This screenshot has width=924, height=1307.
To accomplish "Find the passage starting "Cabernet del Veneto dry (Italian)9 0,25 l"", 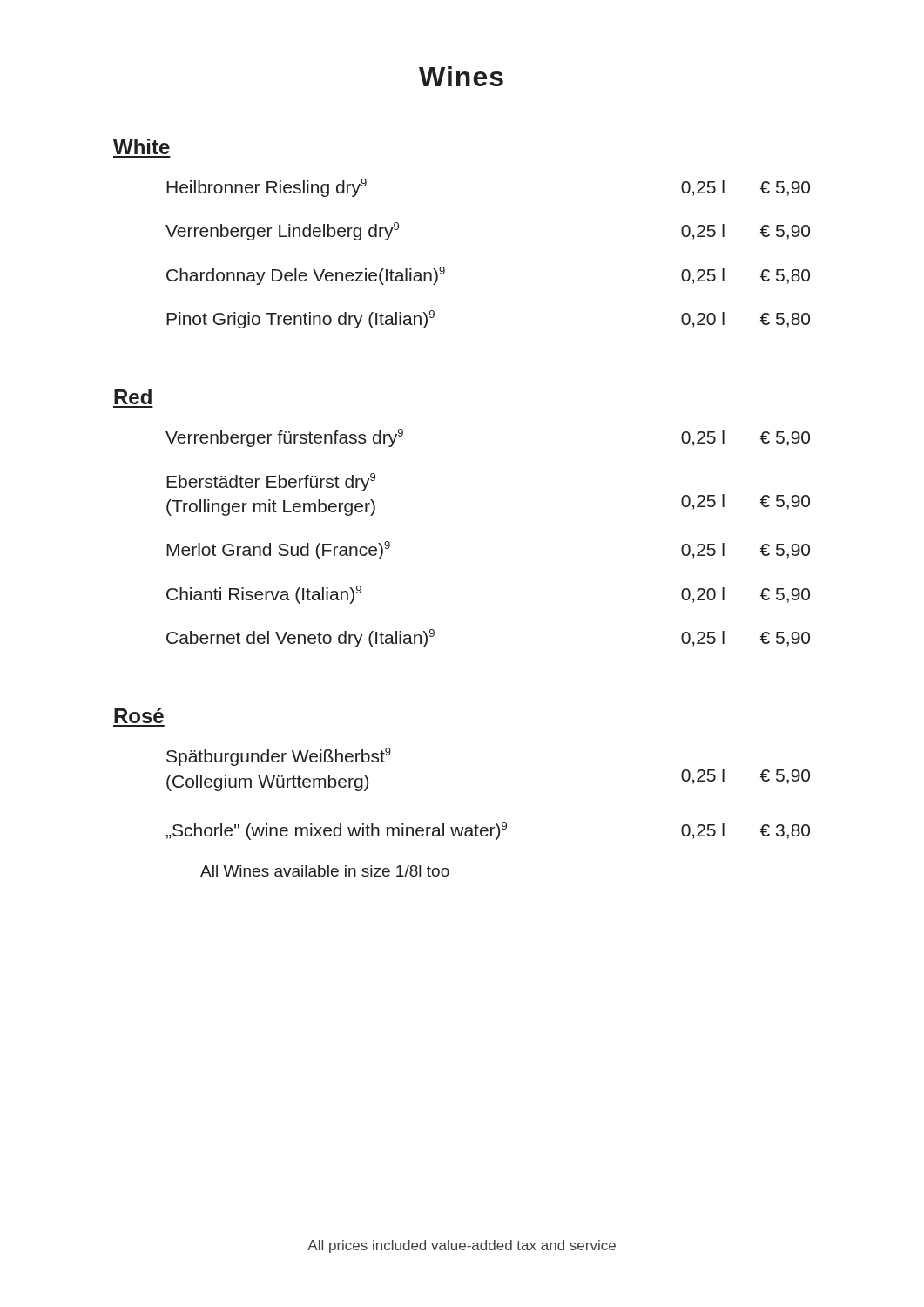I will coord(300,637).
